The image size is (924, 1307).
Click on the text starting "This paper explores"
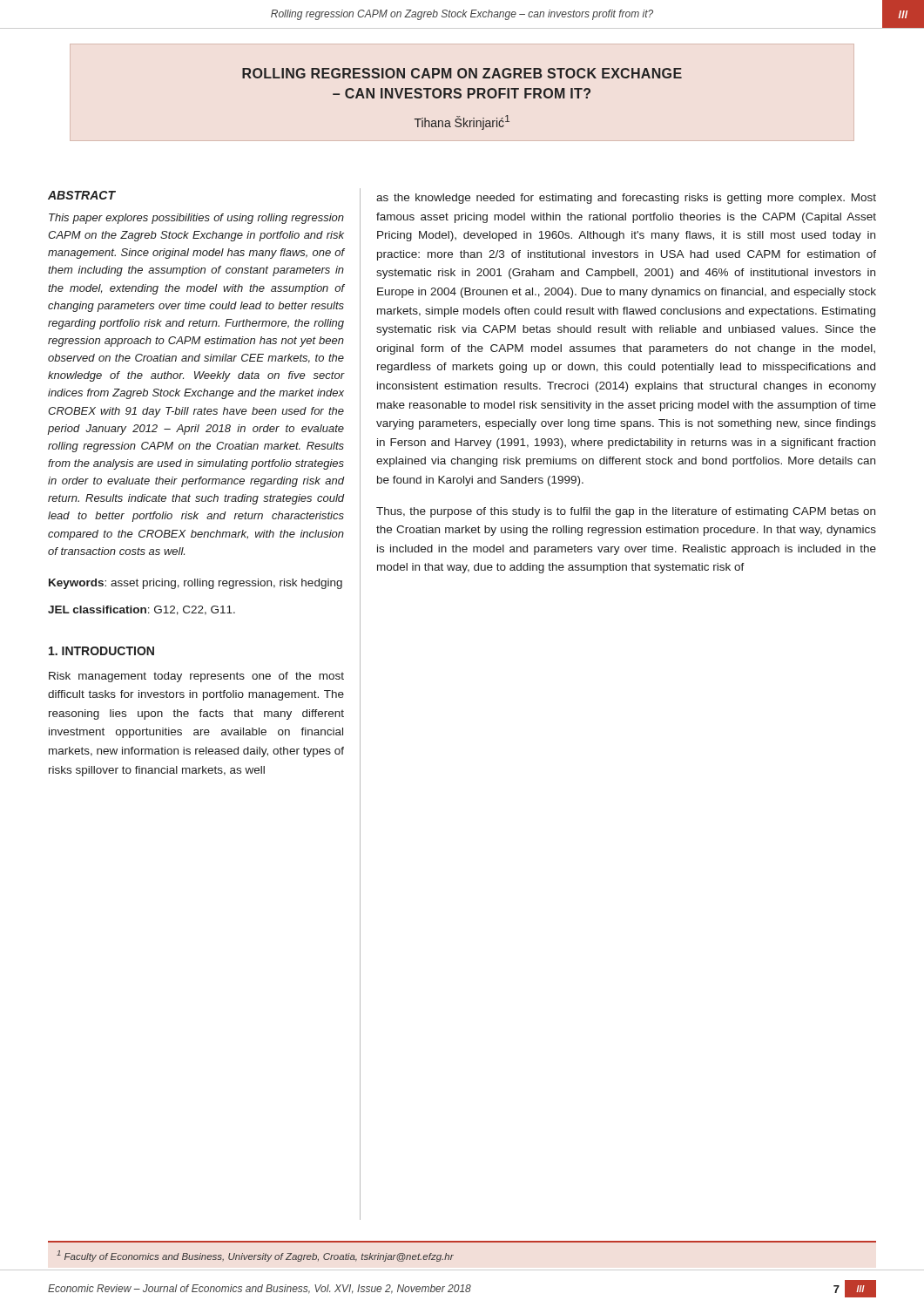tap(196, 384)
